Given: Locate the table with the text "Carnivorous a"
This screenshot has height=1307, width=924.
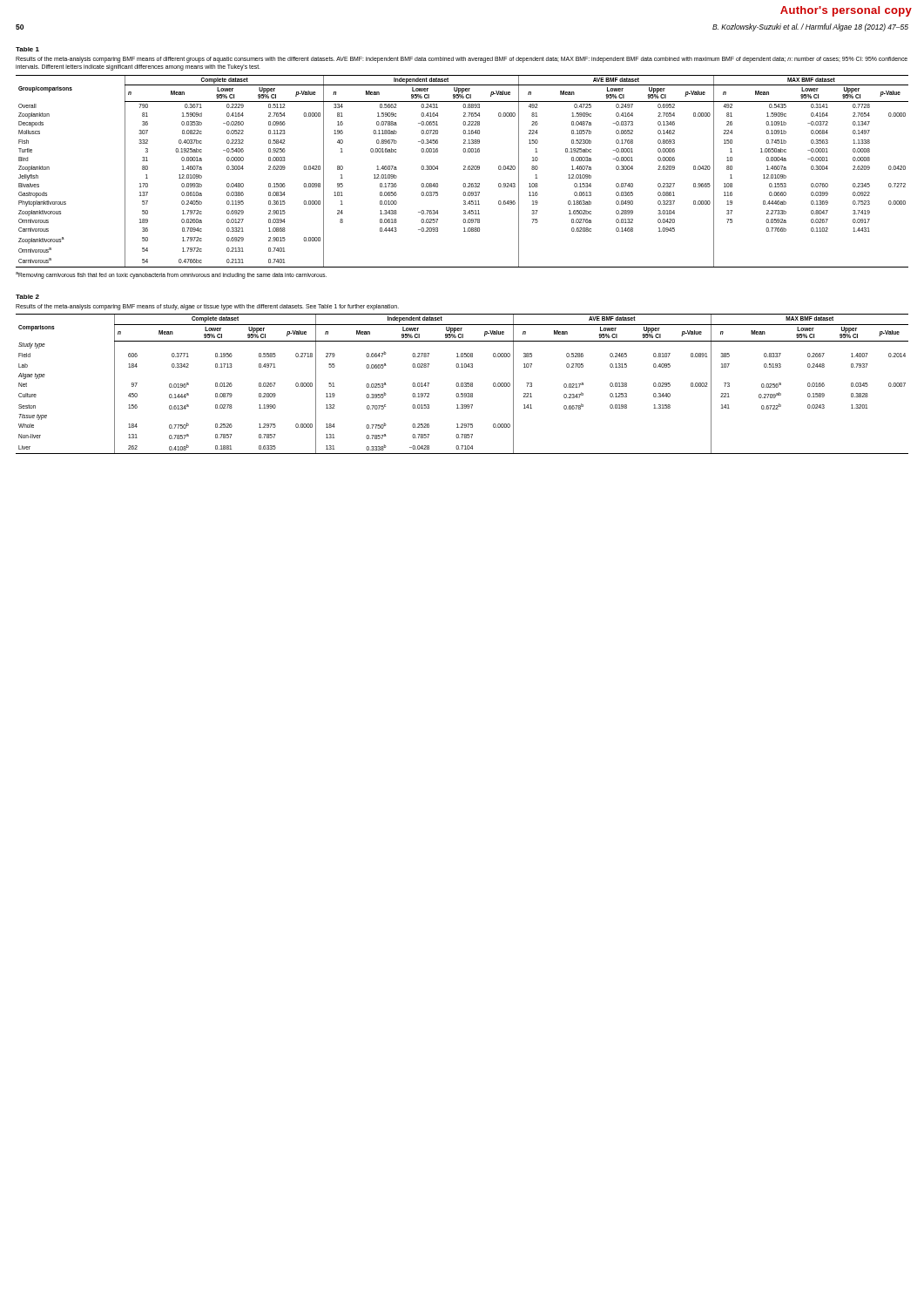Looking at the screenshot, I should (x=462, y=171).
